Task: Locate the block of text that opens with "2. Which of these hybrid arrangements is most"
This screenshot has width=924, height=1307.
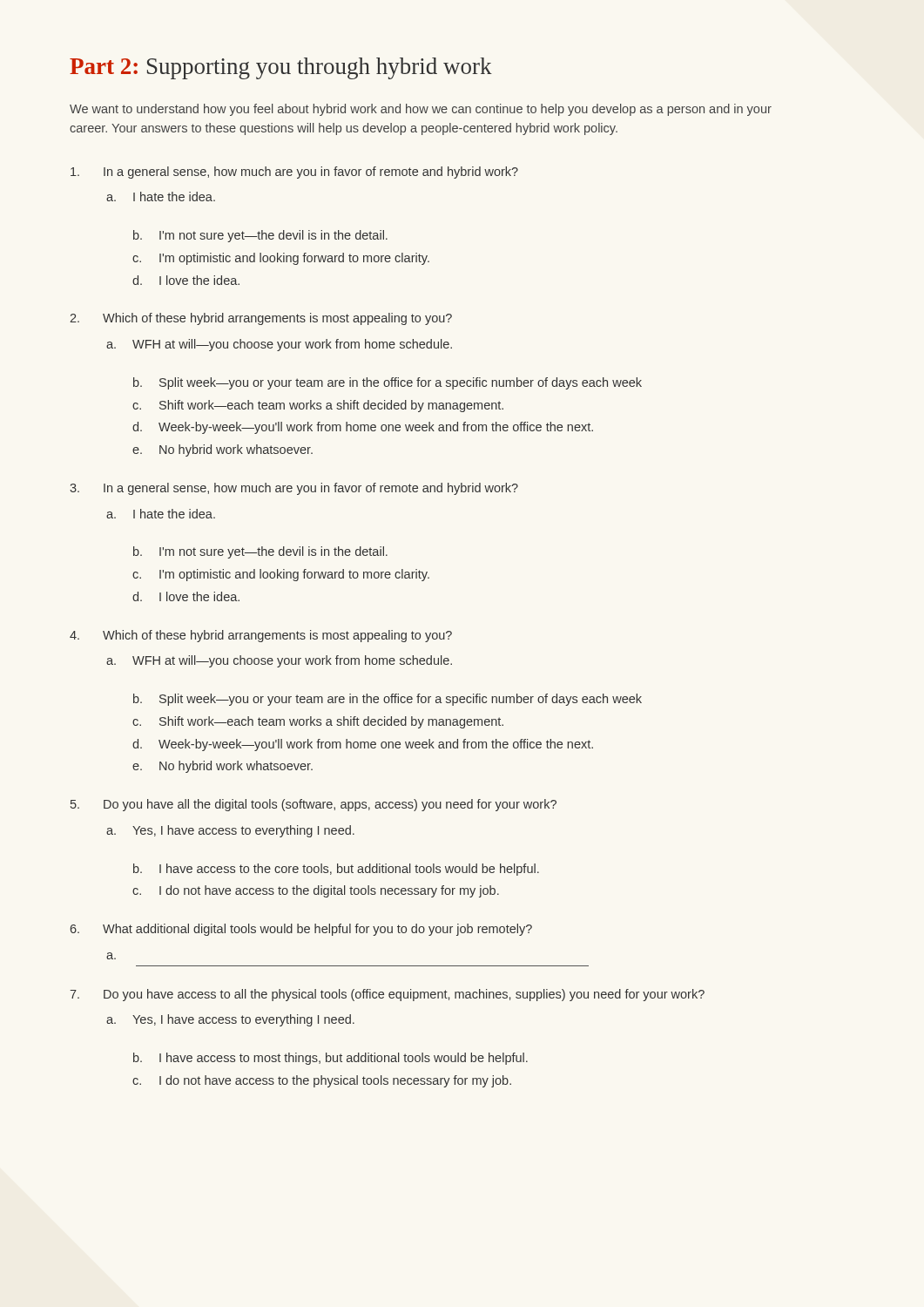Action: click(x=261, y=319)
